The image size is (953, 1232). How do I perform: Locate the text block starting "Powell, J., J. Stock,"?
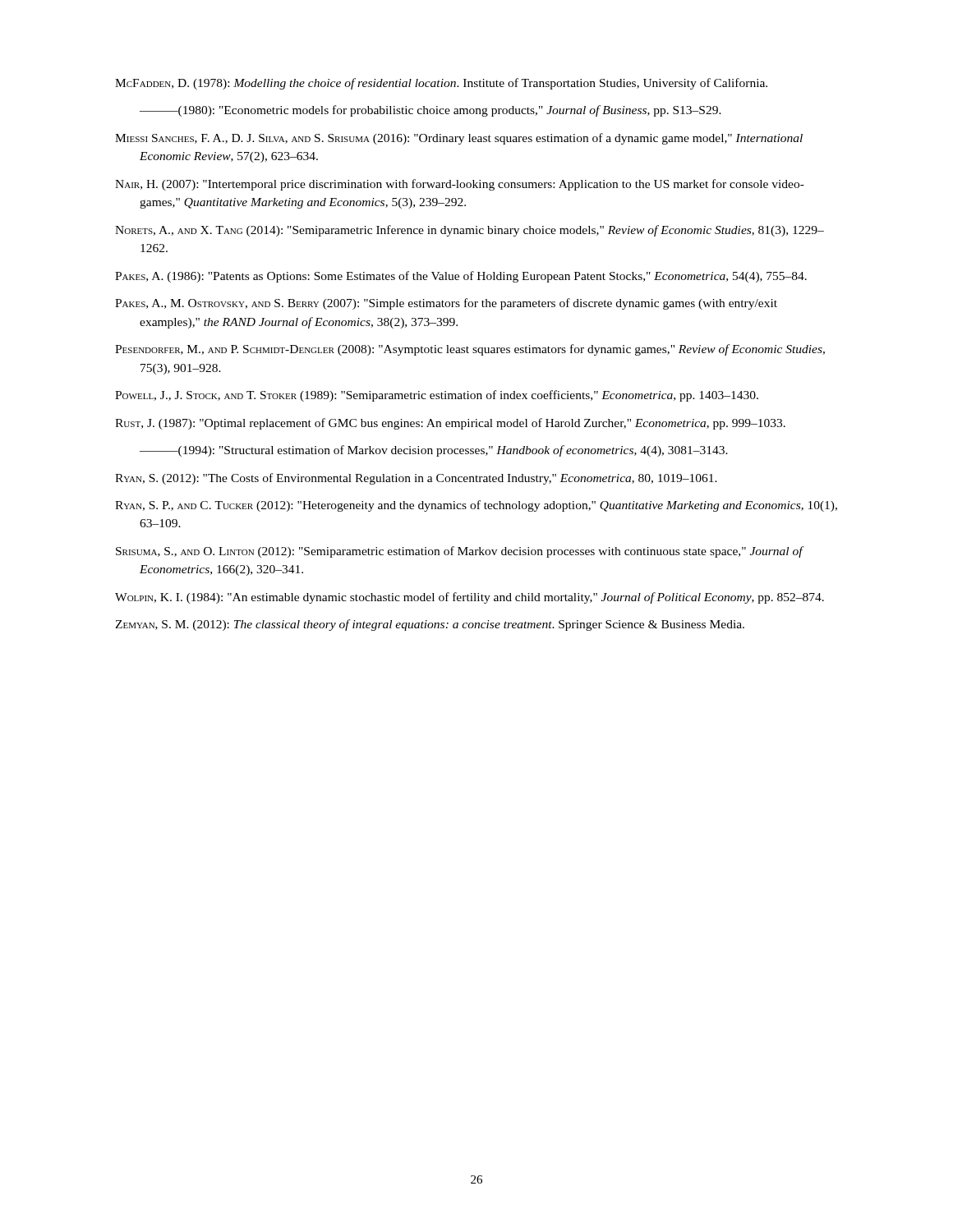437,395
